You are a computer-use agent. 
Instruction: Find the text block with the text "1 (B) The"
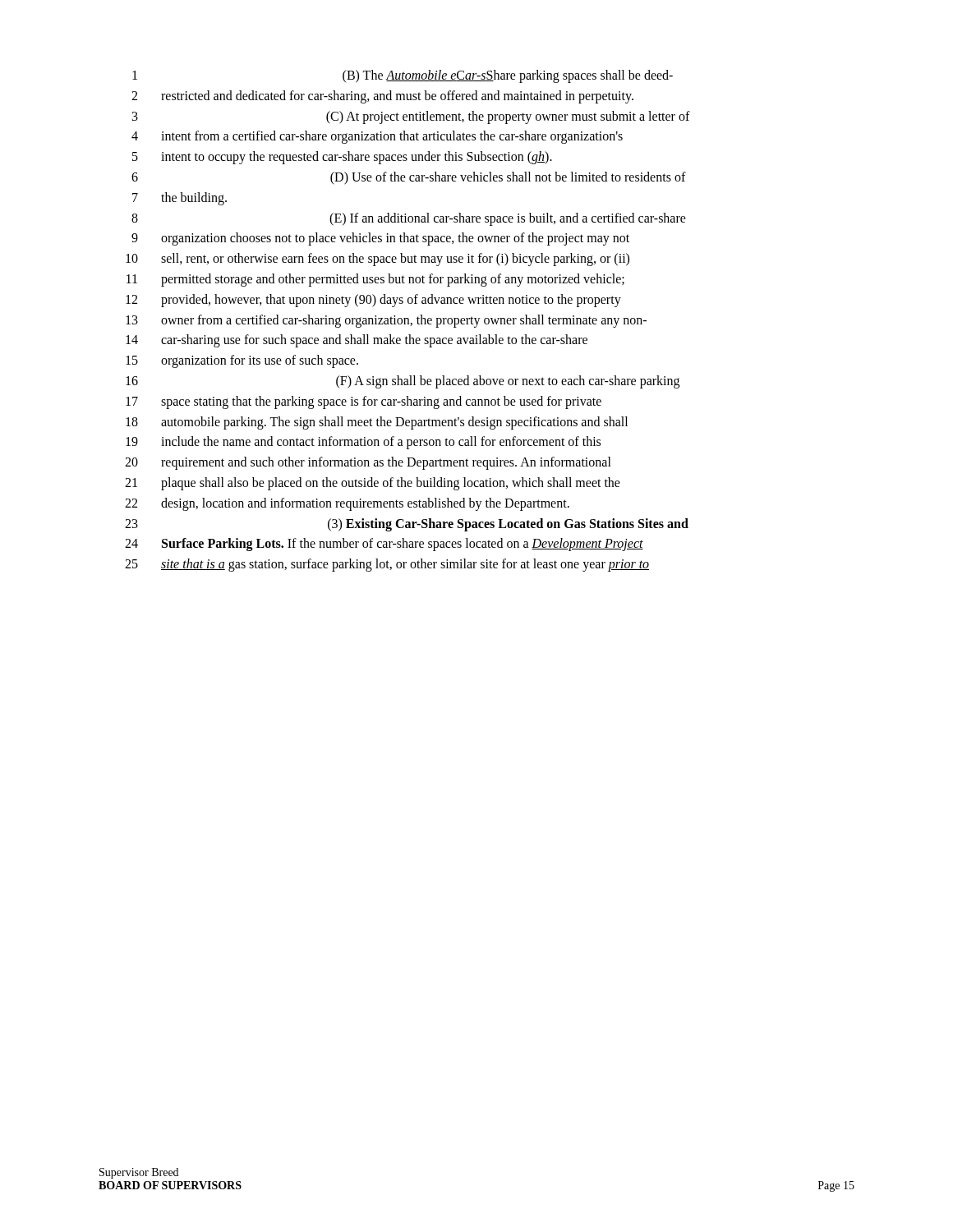point(476,320)
